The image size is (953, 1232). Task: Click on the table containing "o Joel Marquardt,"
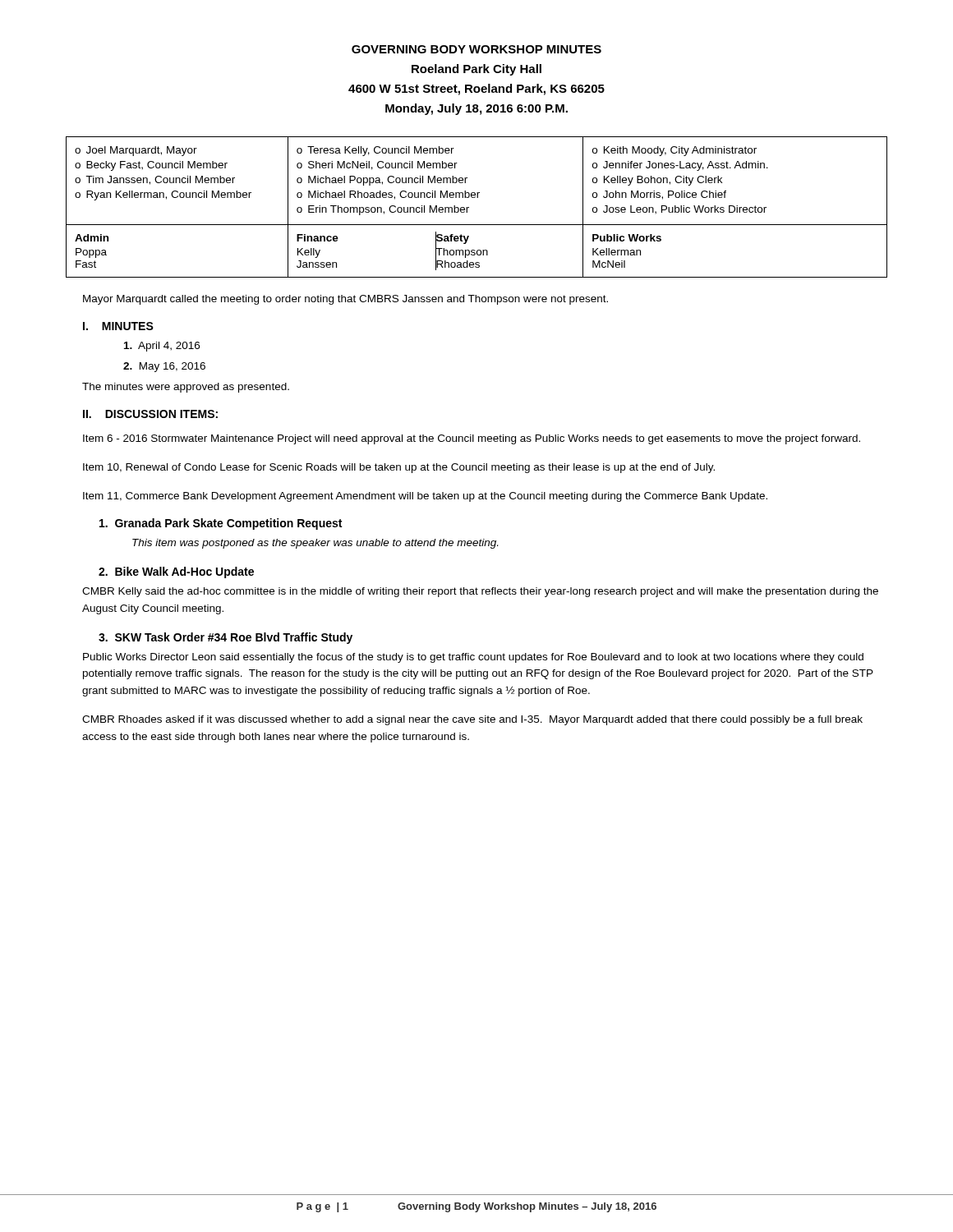(476, 207)
